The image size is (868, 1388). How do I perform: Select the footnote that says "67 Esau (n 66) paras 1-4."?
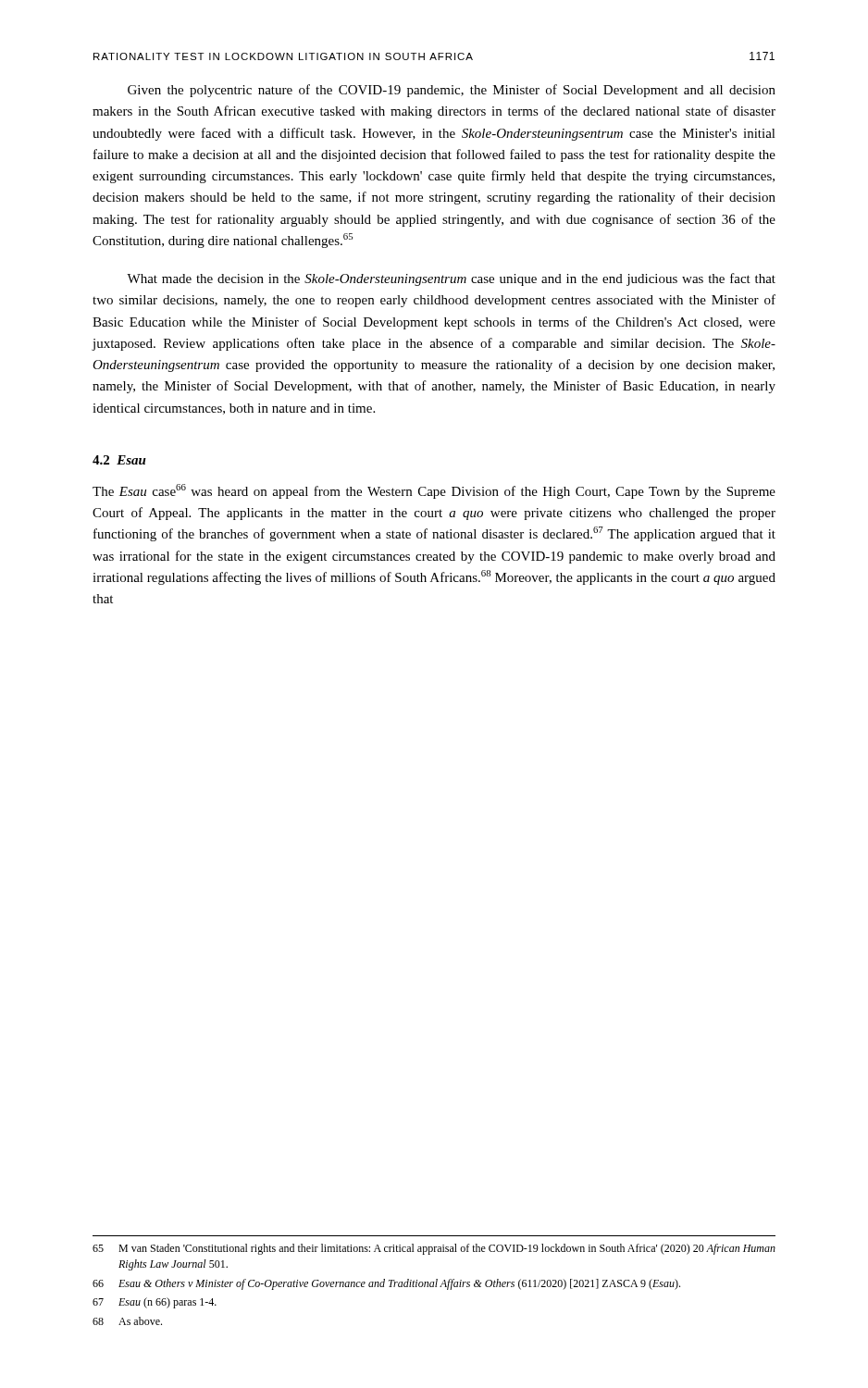click(x=155, y=1303)
